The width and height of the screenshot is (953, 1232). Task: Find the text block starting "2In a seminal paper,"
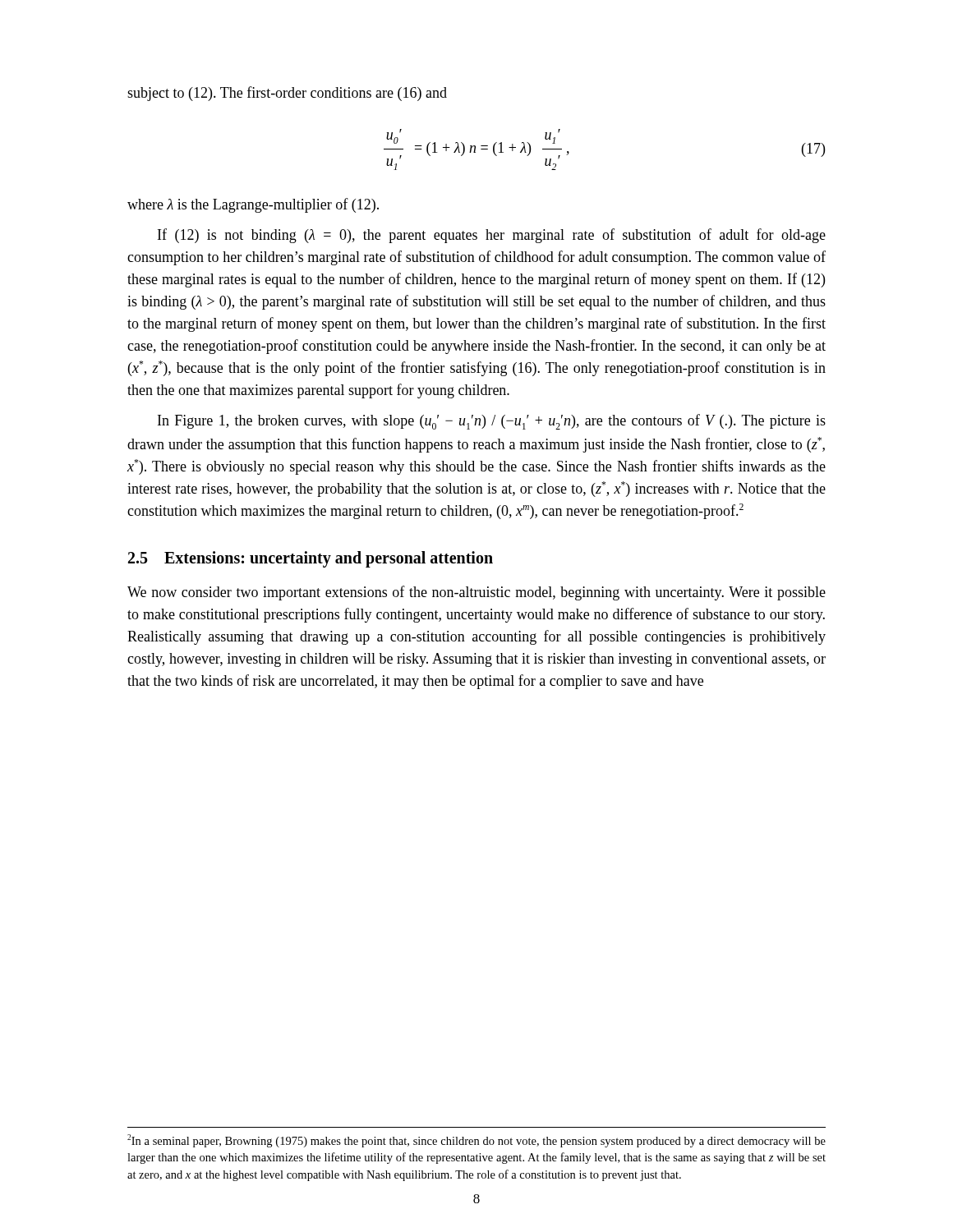tap(476, 1158)
